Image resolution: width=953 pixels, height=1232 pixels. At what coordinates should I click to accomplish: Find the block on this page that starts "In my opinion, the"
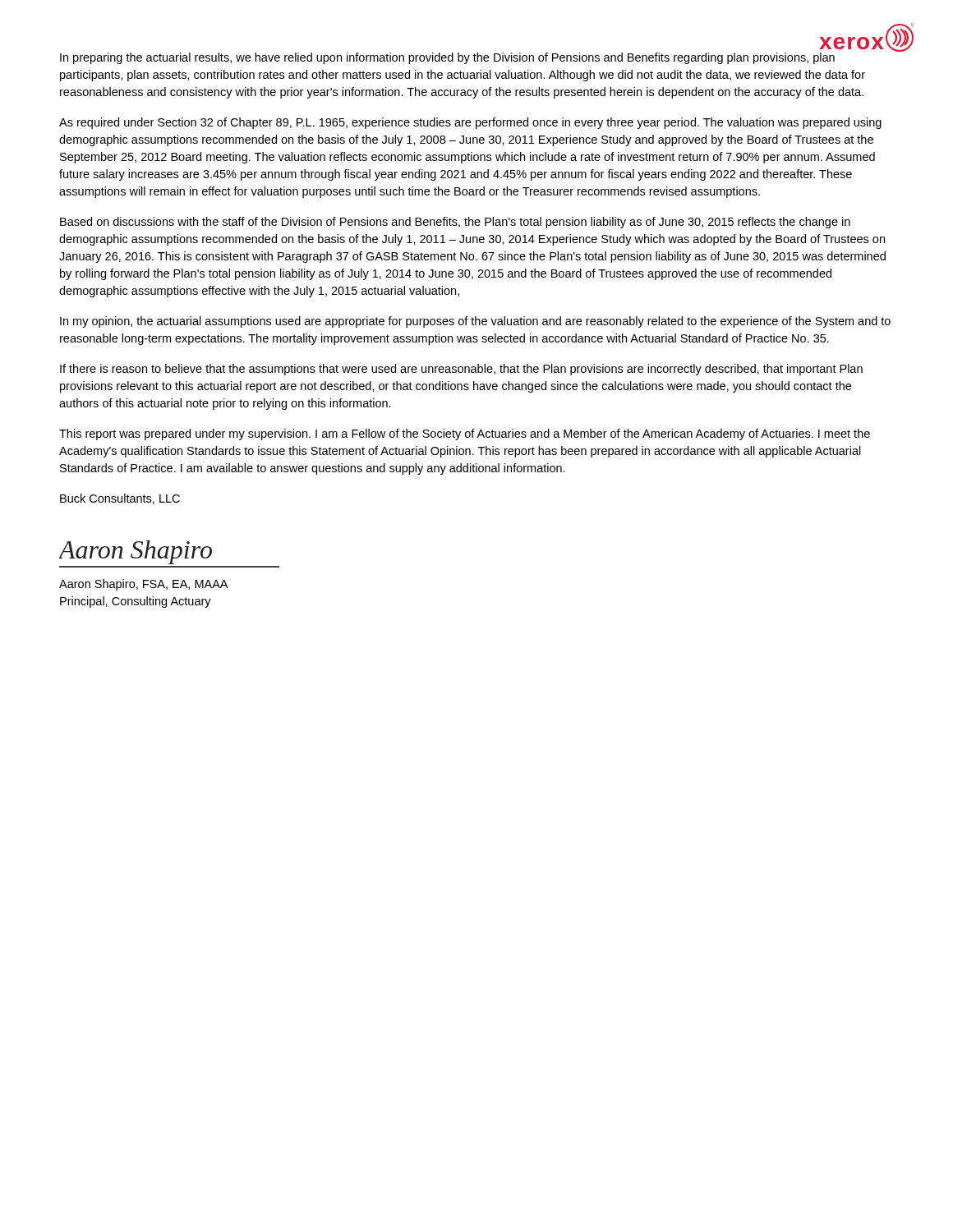[476, 330]
